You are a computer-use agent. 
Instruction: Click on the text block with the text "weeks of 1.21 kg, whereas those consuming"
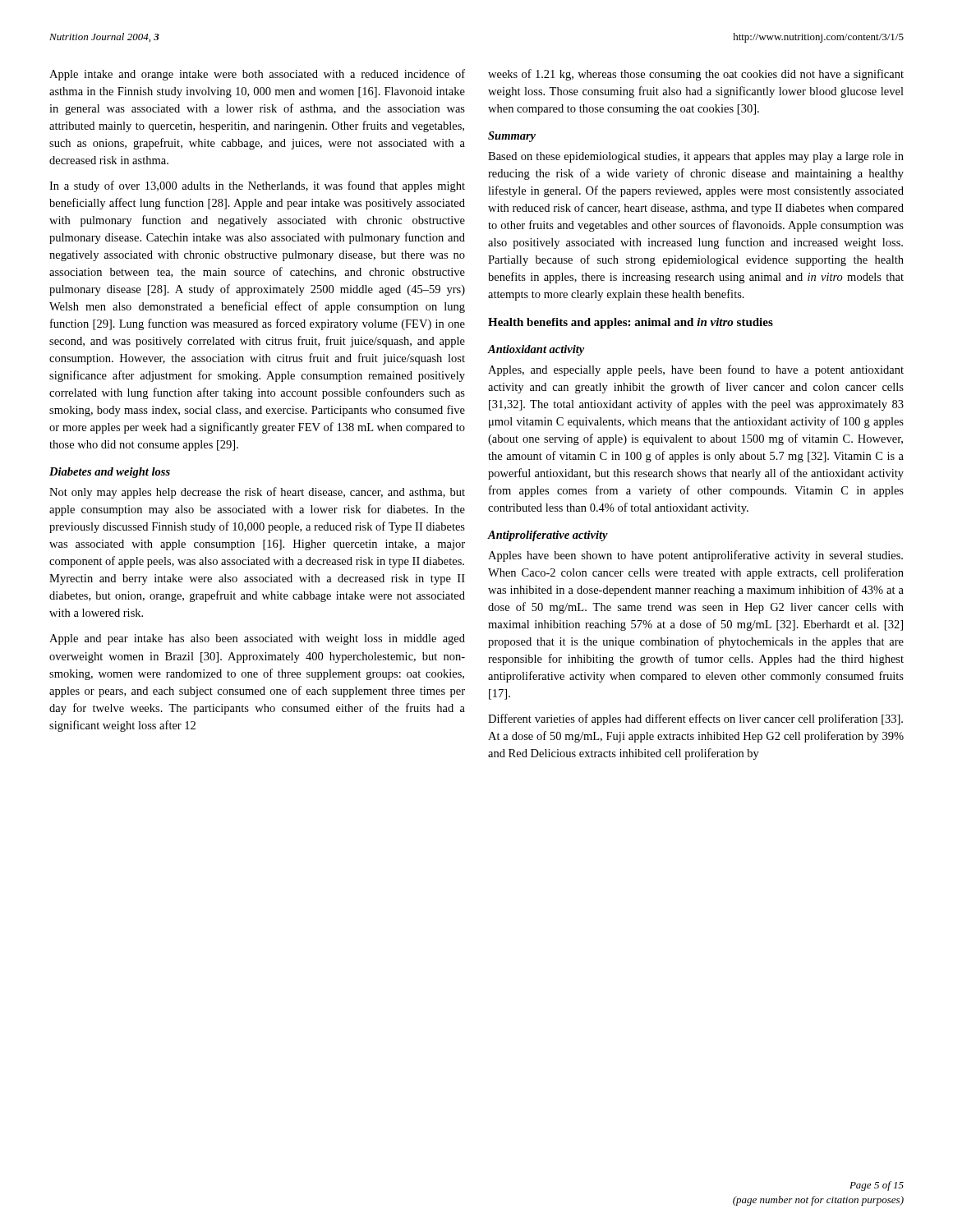point(696,92)
